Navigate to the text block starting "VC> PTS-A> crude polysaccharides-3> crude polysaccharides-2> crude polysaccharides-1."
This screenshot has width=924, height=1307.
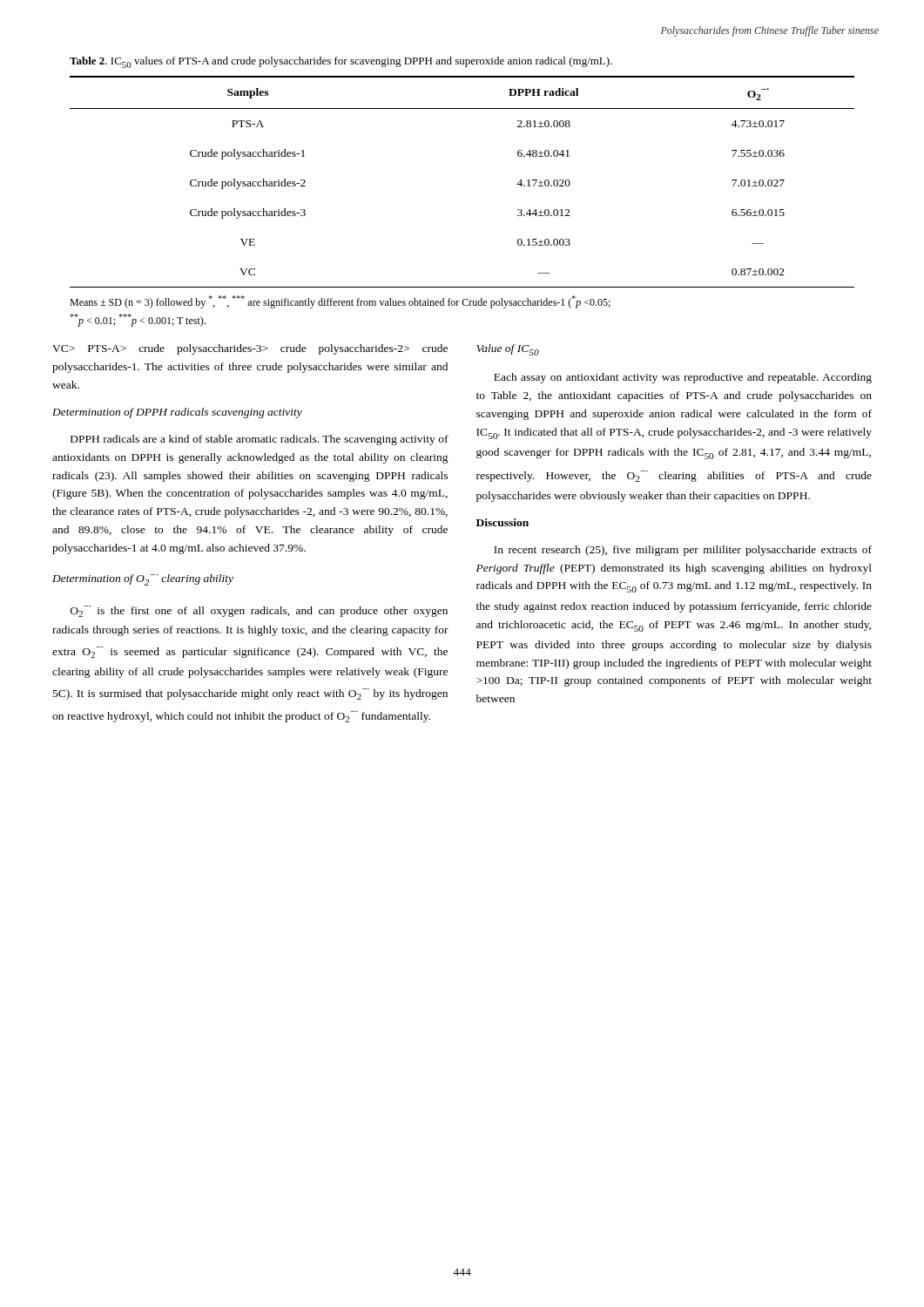[250, 367]
